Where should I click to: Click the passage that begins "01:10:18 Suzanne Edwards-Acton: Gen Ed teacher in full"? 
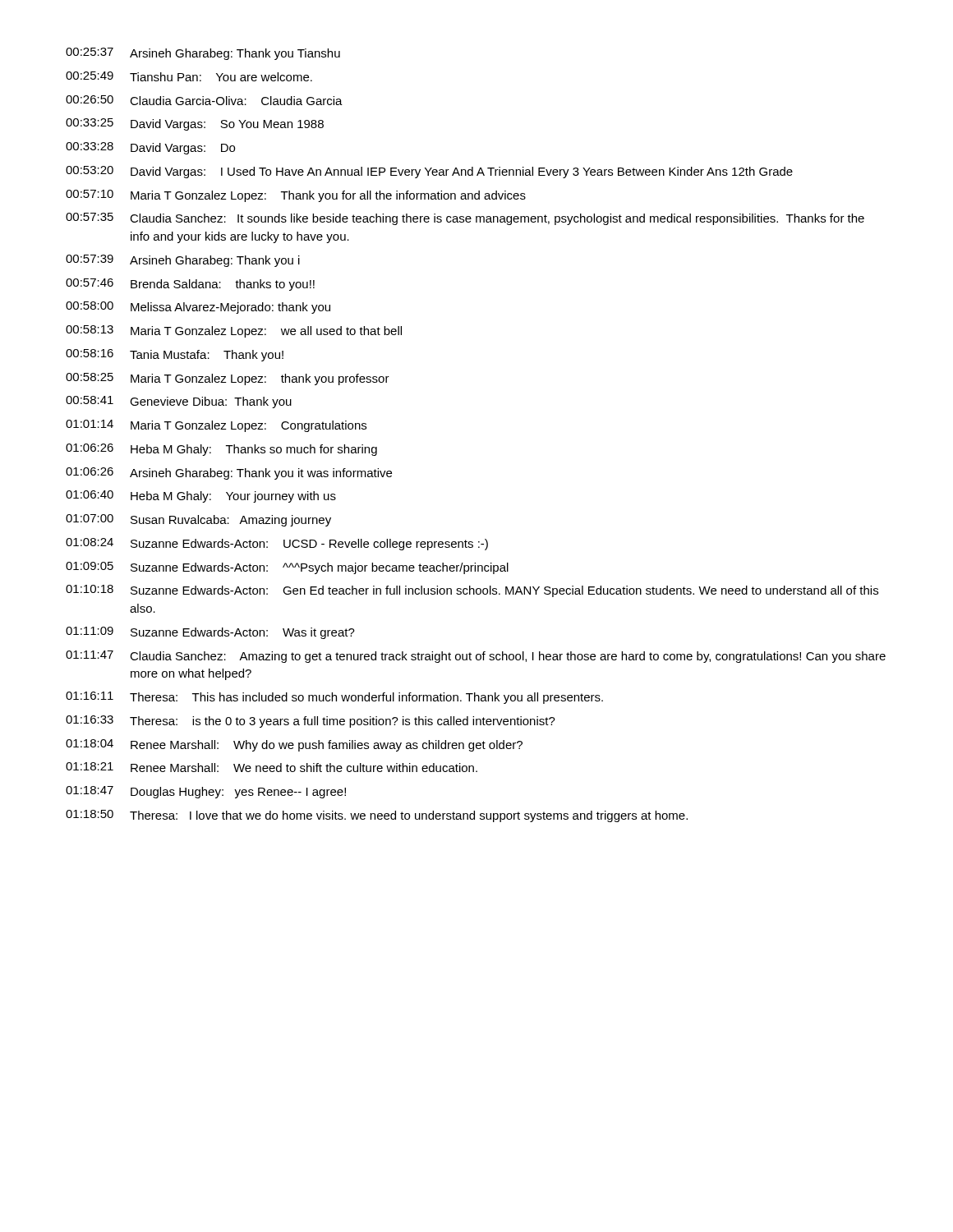(x=476, y=600)
